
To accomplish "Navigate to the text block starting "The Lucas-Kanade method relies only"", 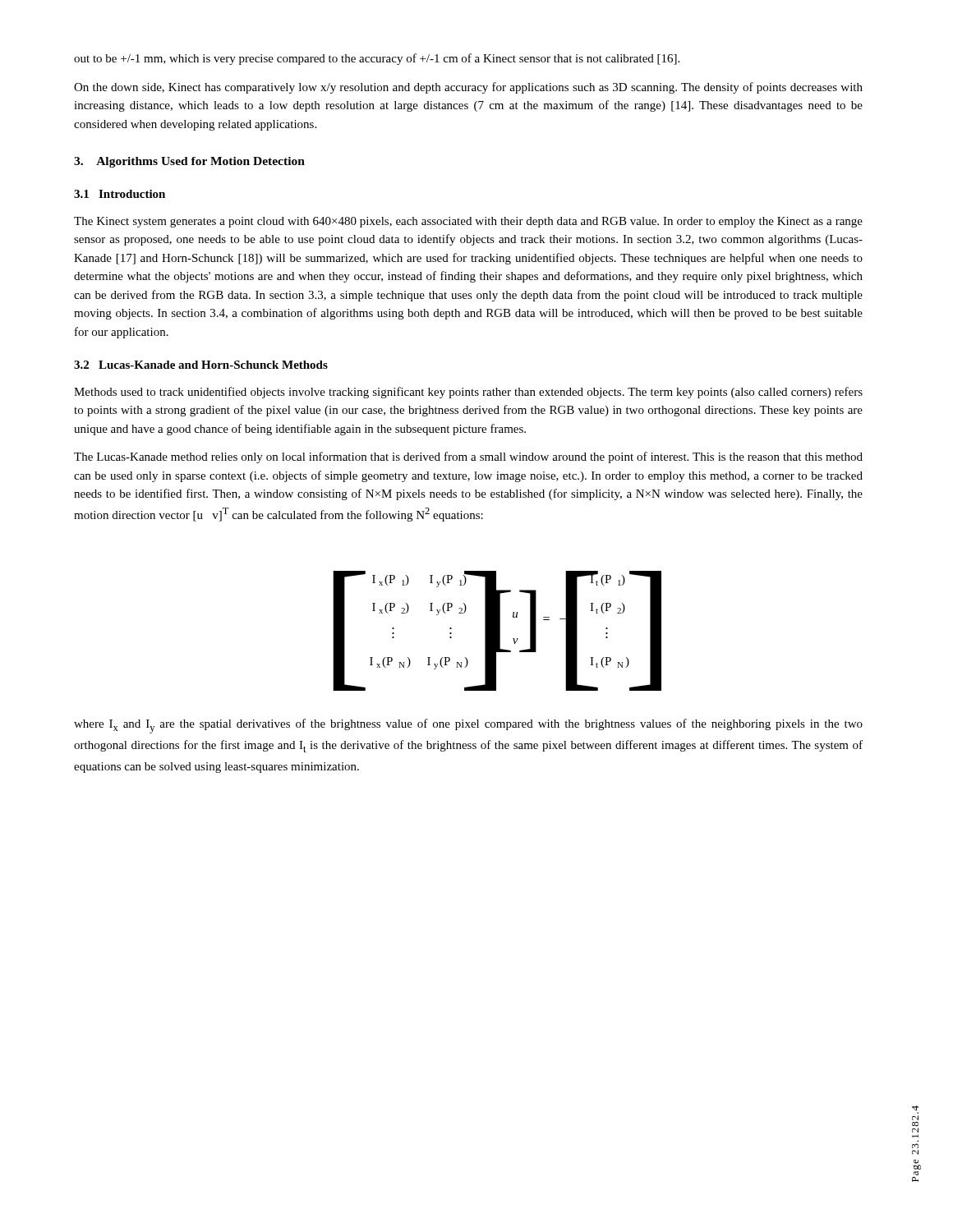I will 468,486.
